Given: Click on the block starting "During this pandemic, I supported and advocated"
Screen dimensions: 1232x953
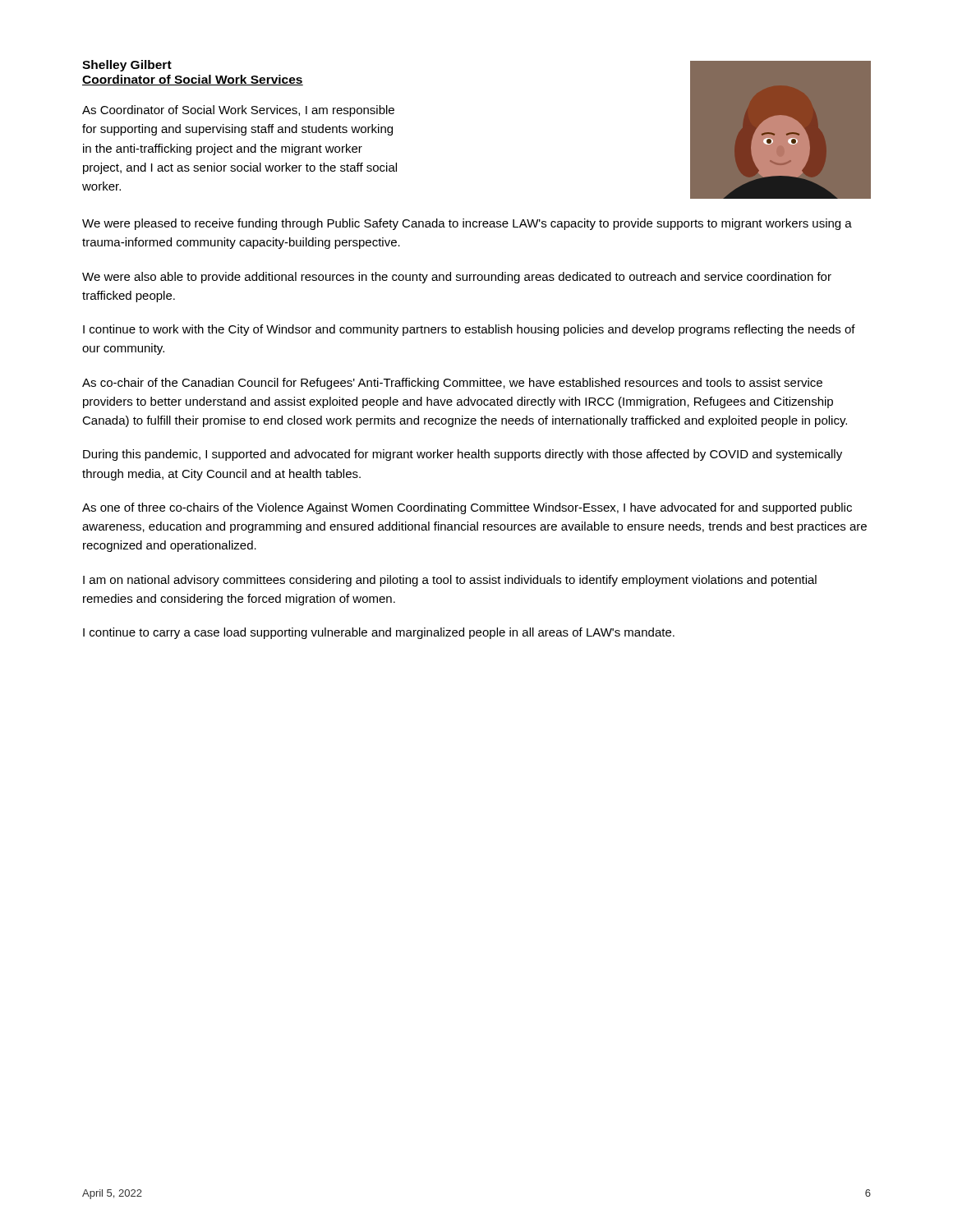Looking at the screenshot, I should point(462,464).
